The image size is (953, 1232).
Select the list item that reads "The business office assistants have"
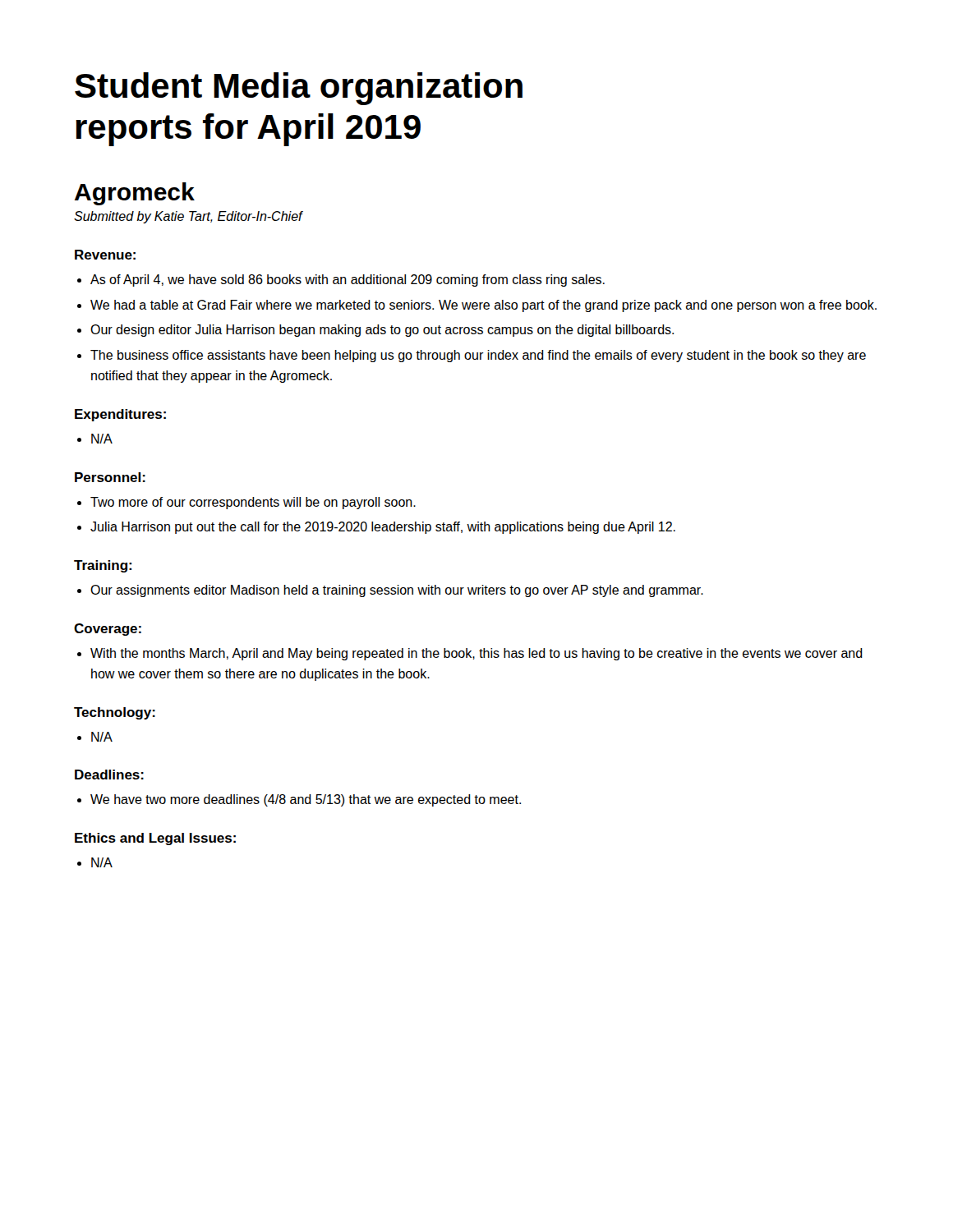tap(478, 366)
